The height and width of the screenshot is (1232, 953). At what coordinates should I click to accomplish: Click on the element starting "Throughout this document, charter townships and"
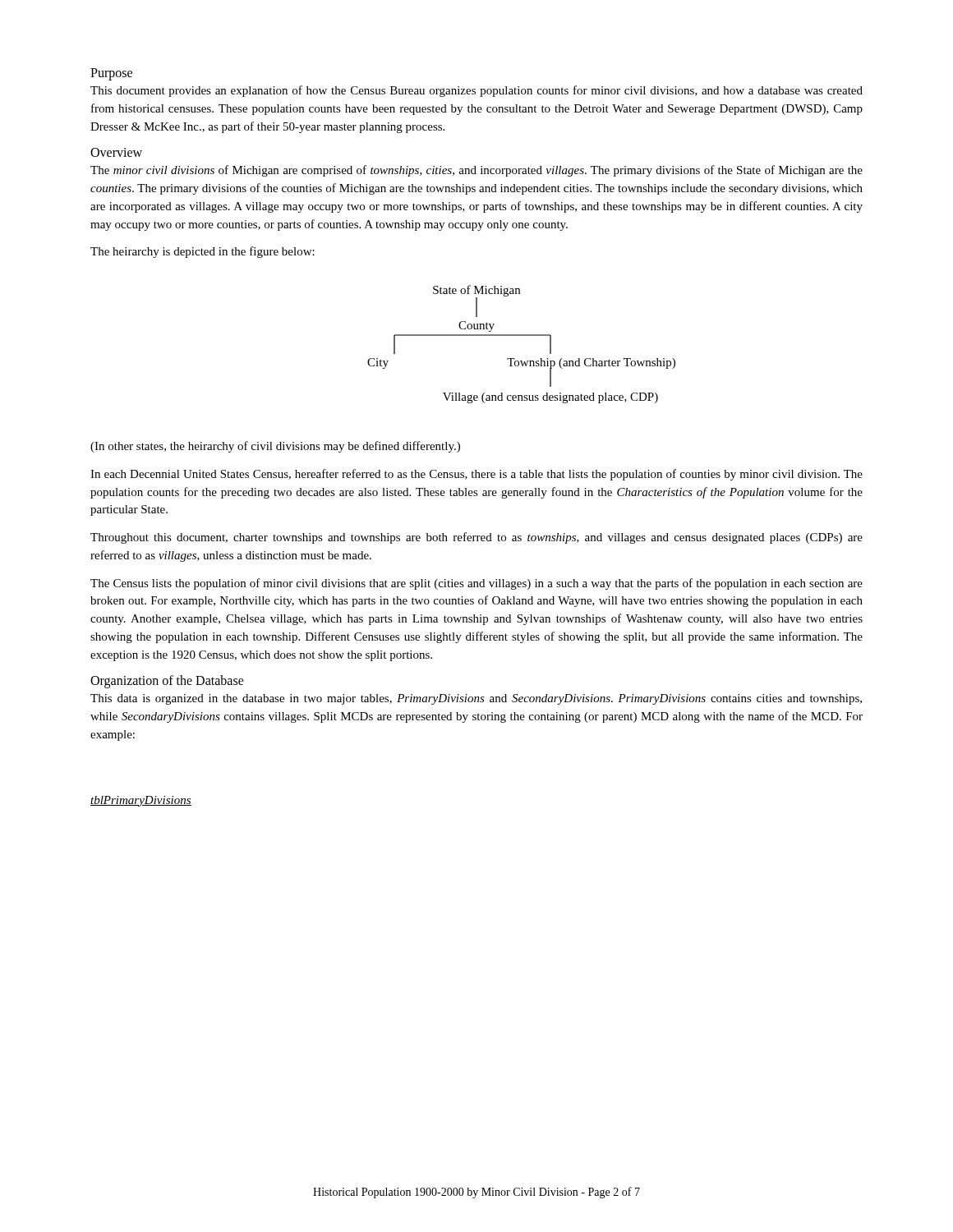coord(476,546)
